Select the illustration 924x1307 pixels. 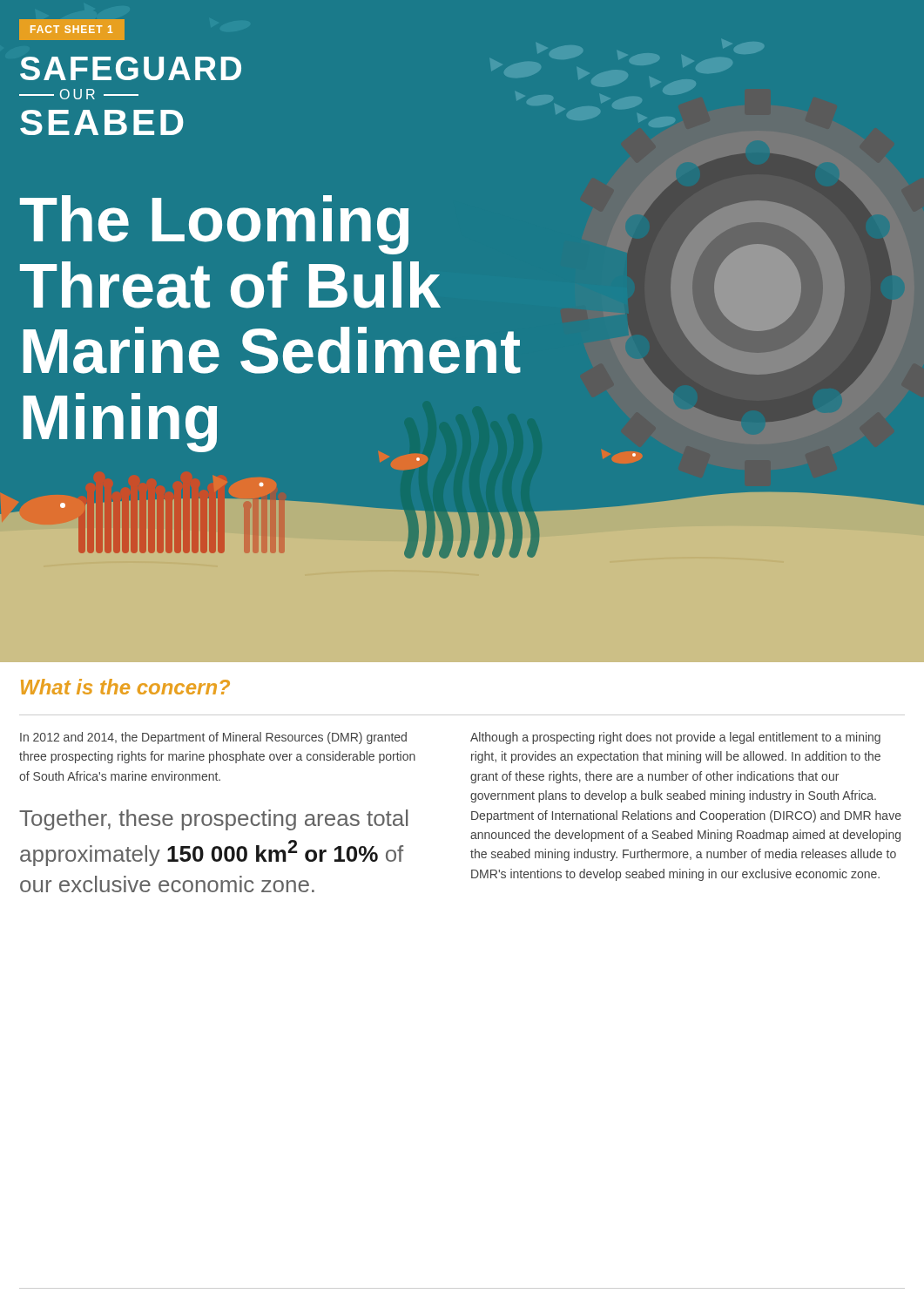point(462,331)
